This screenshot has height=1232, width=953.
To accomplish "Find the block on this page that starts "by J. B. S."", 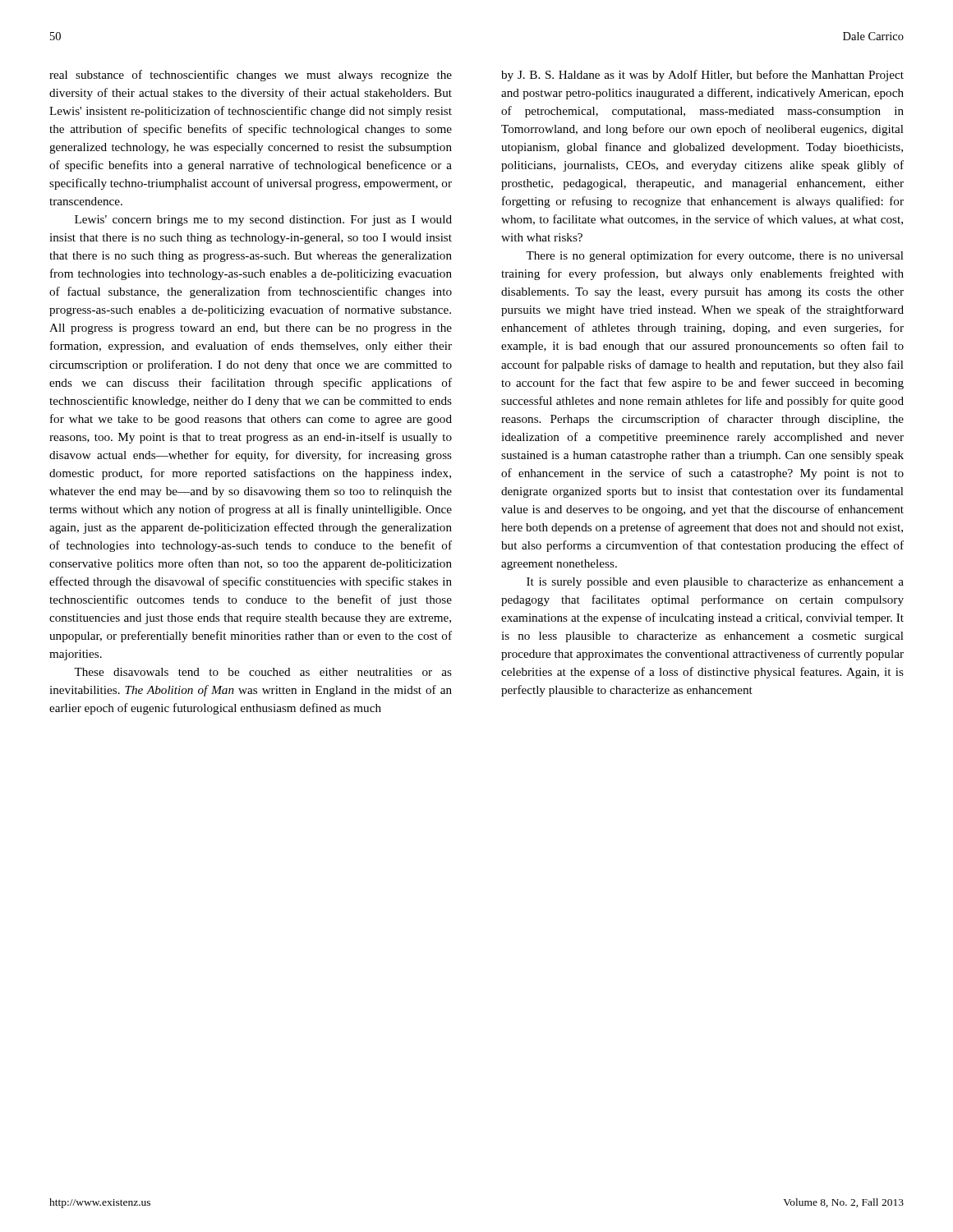I will 702,156.
